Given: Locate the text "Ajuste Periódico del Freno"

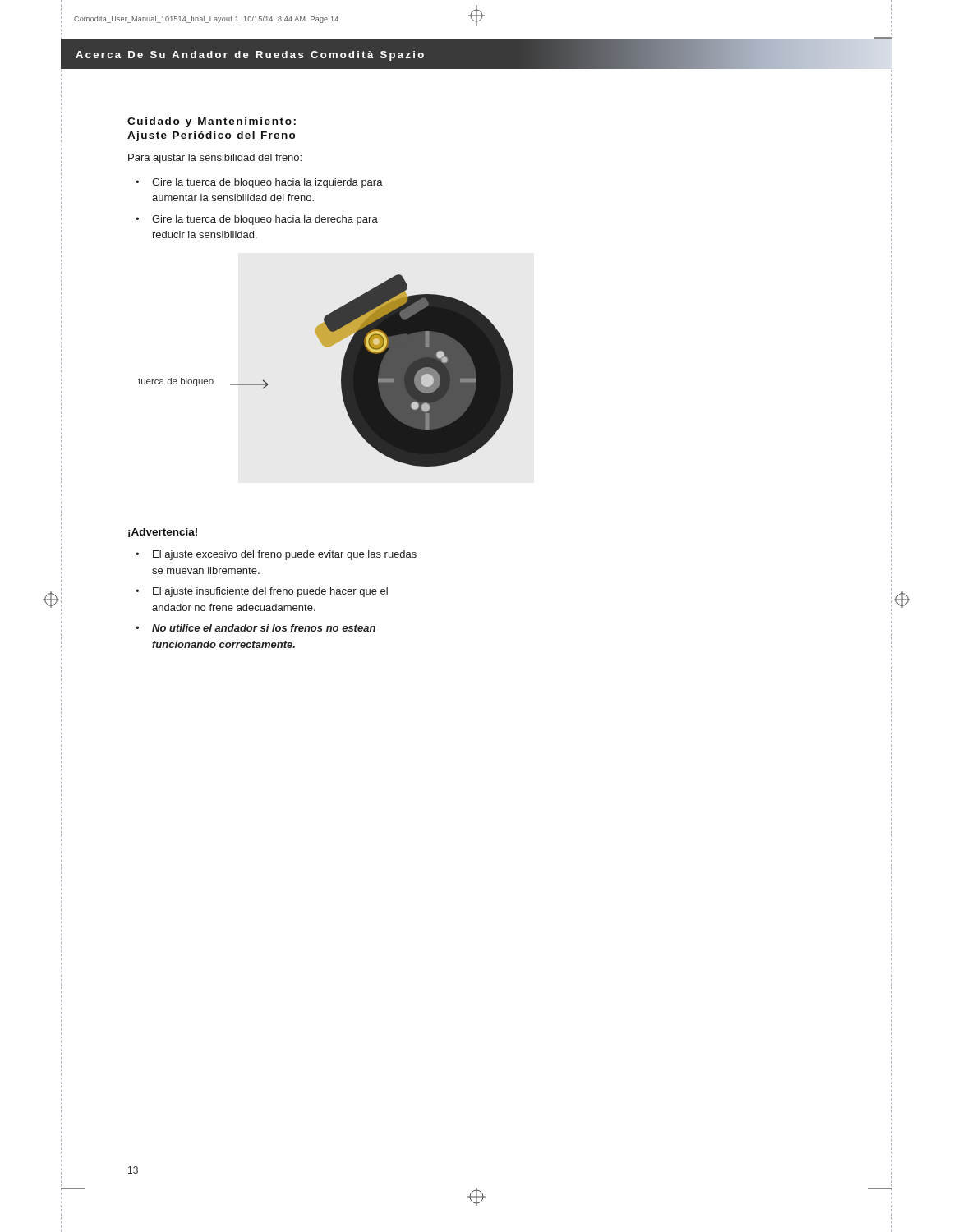Looking at the screenshot, I should (212, 135).
